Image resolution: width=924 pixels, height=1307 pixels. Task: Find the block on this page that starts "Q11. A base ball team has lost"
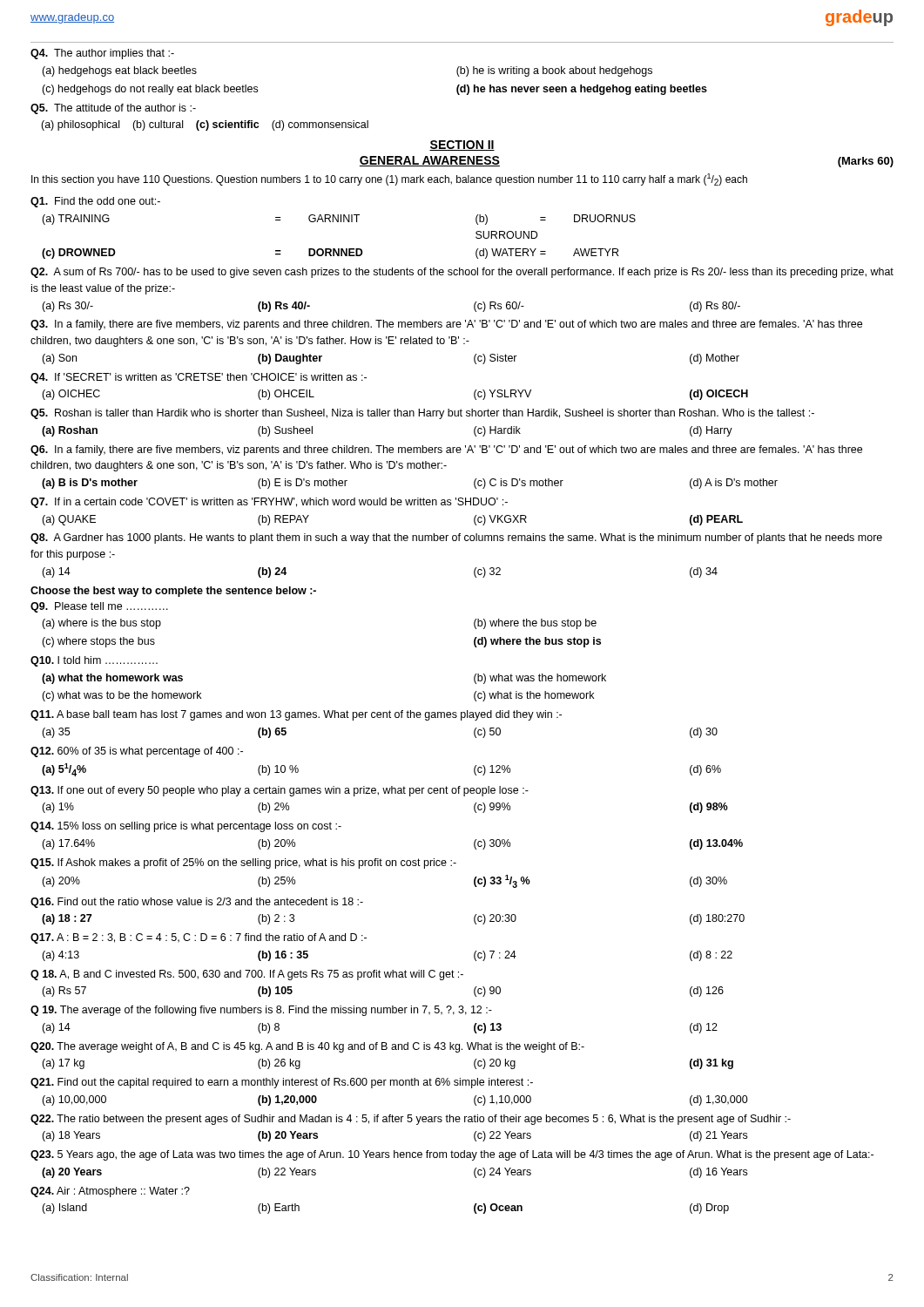point(462,725)
